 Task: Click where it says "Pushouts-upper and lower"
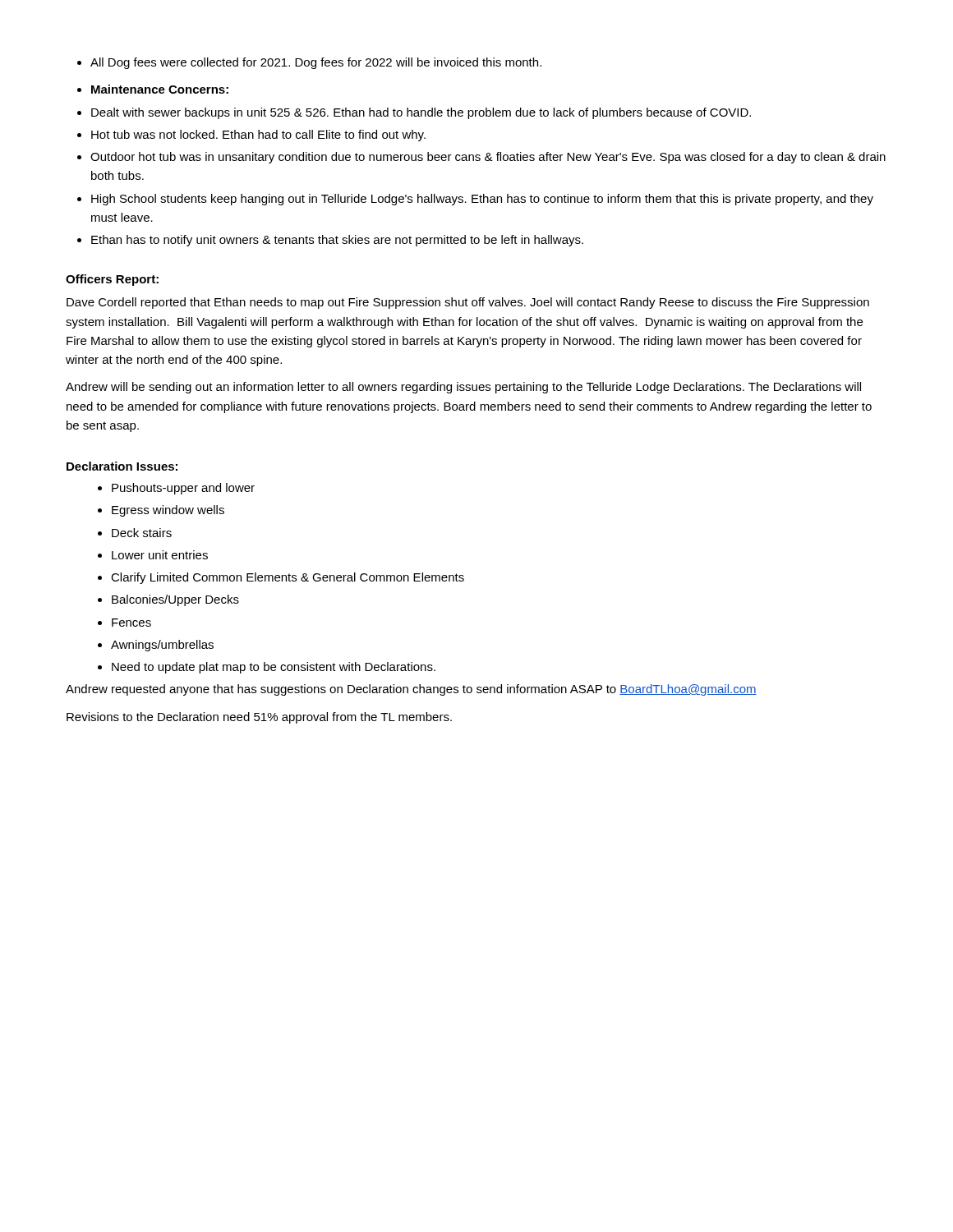[183, 487]
